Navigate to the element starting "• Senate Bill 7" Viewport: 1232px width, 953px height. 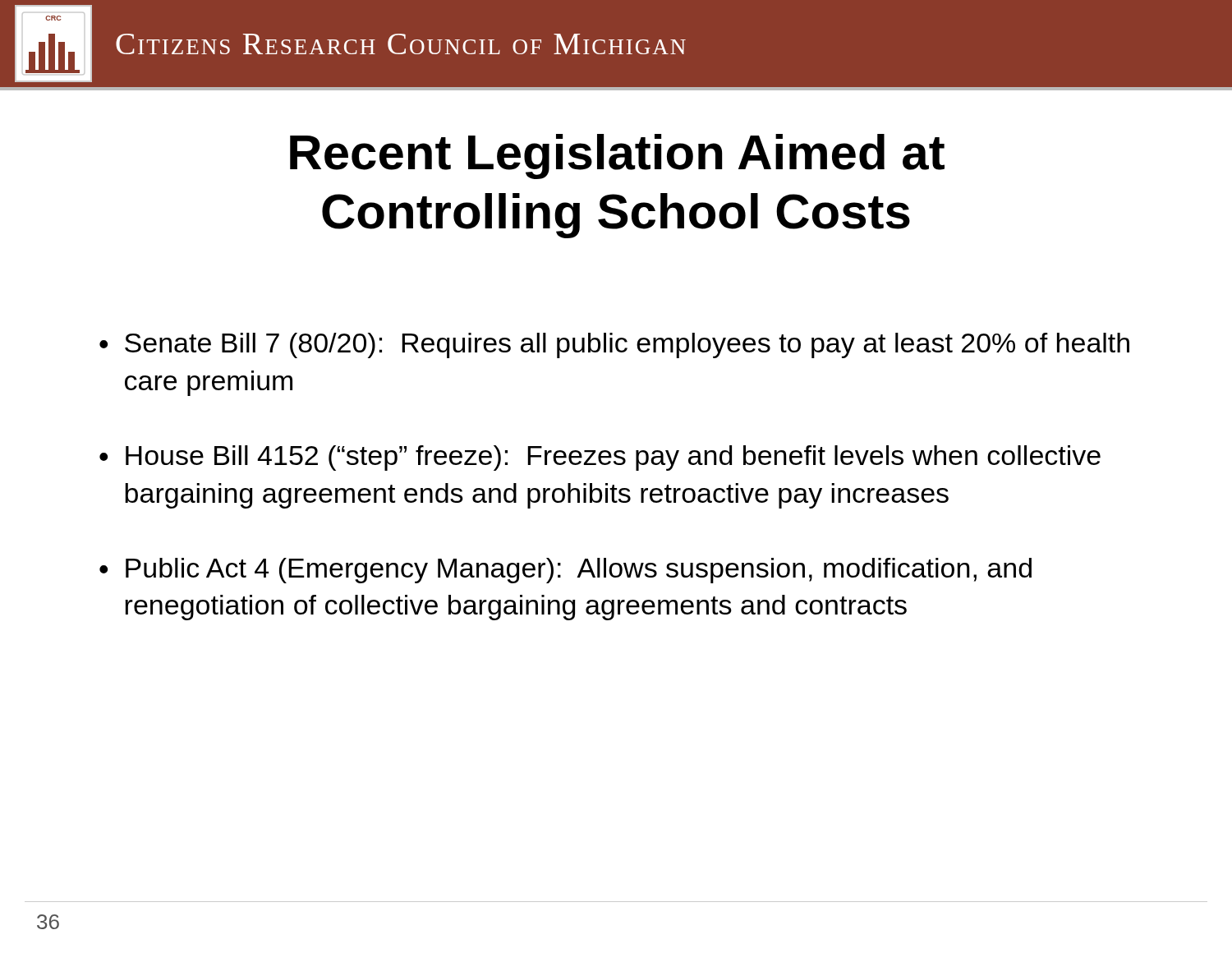(x=624, y=362)
